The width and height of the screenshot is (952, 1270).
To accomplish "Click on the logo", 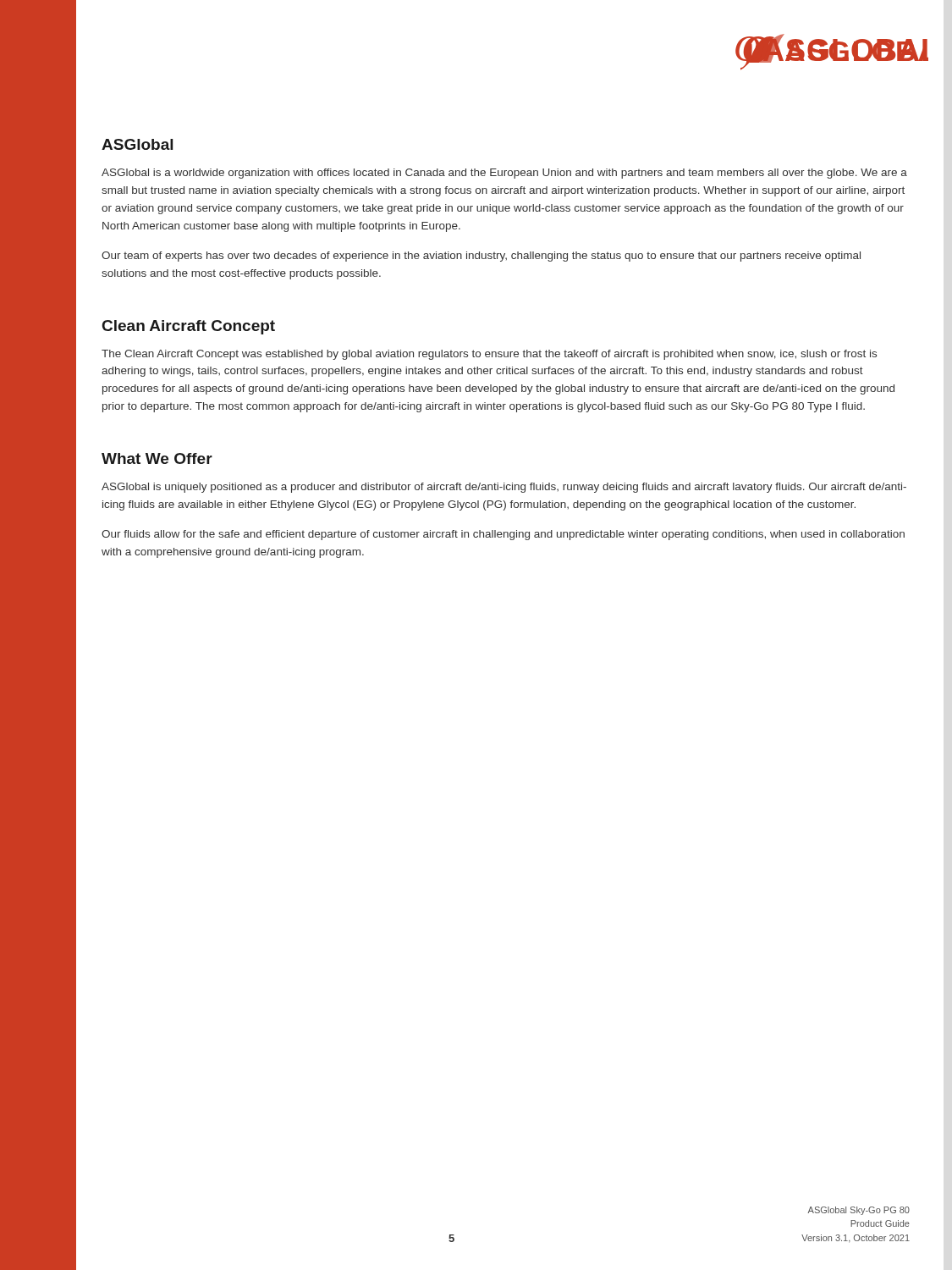I will [x=834, y=50].
